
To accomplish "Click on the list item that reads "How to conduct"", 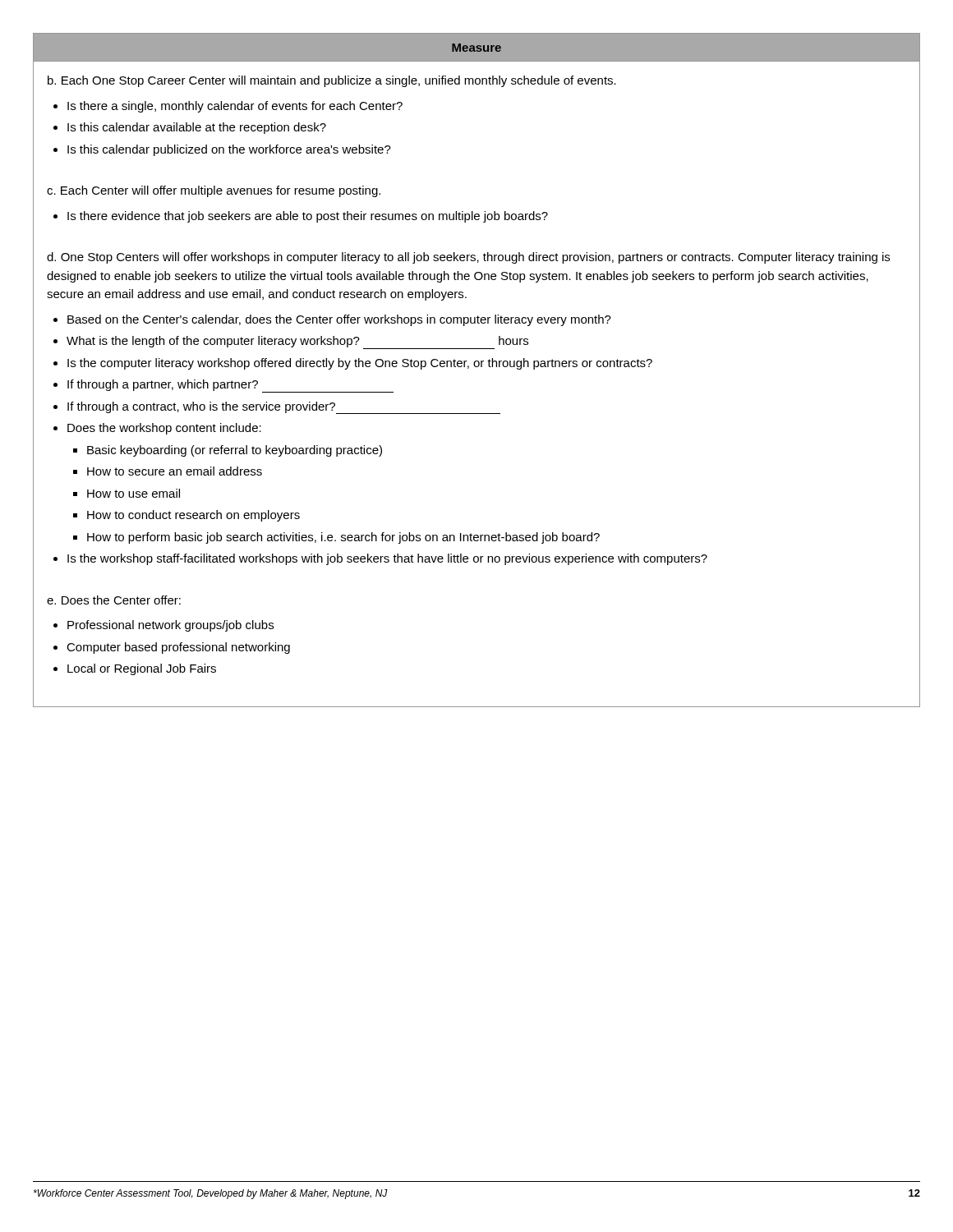I will 193,515.
